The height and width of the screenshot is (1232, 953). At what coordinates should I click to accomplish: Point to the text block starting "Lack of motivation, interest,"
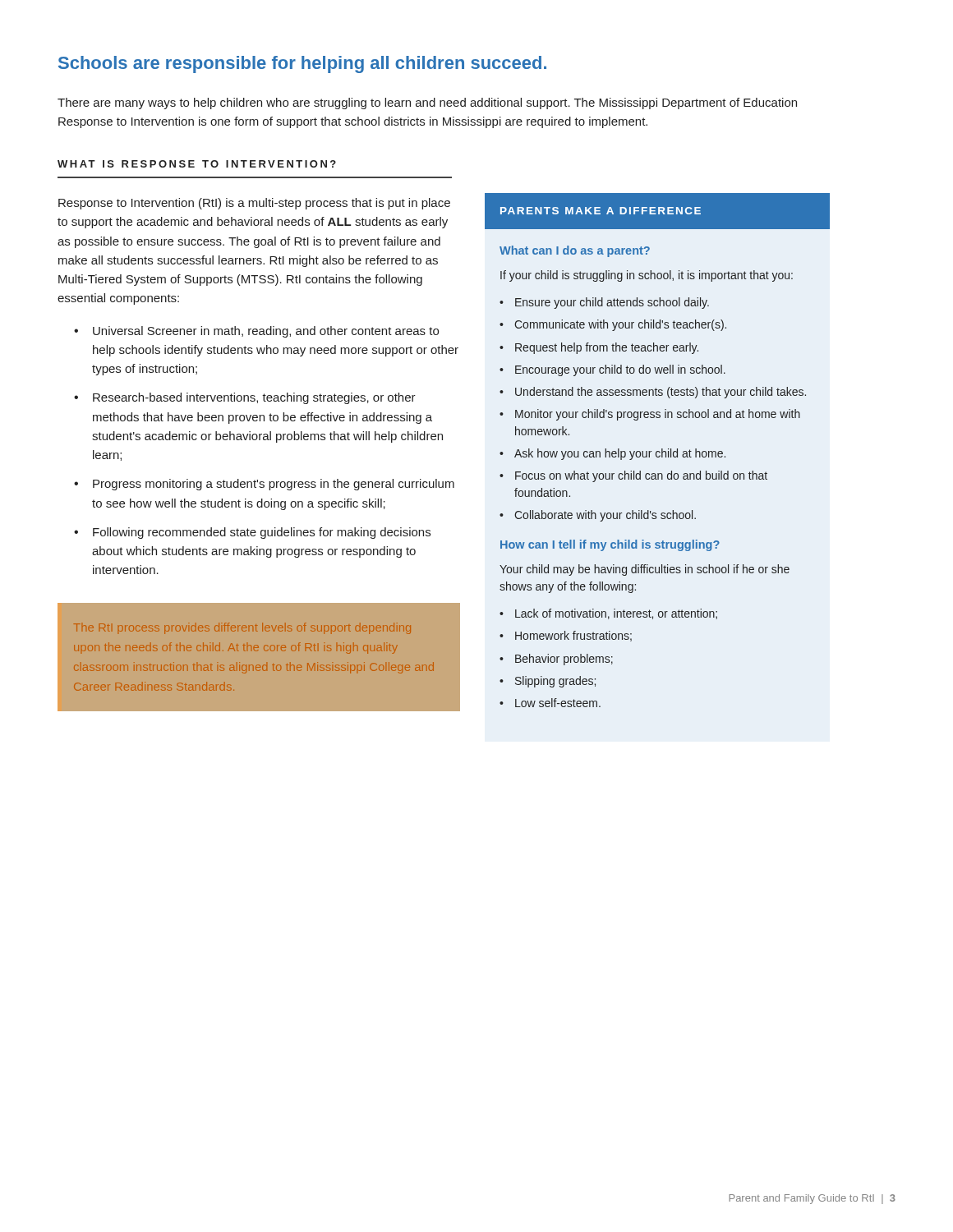(x=616, y=614)
